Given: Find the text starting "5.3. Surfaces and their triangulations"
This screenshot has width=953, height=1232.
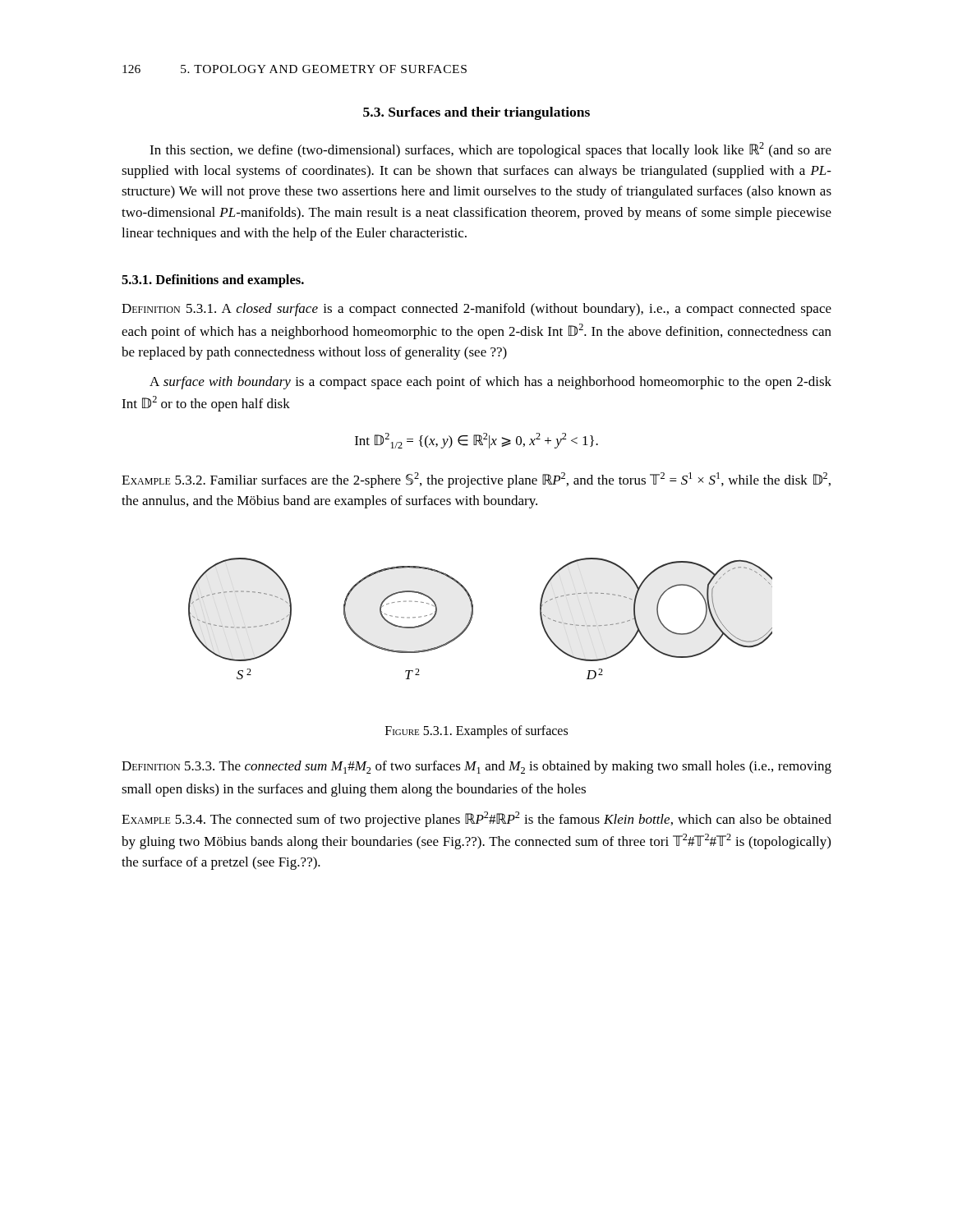Looking at the screenshot, I should point(476,112).
